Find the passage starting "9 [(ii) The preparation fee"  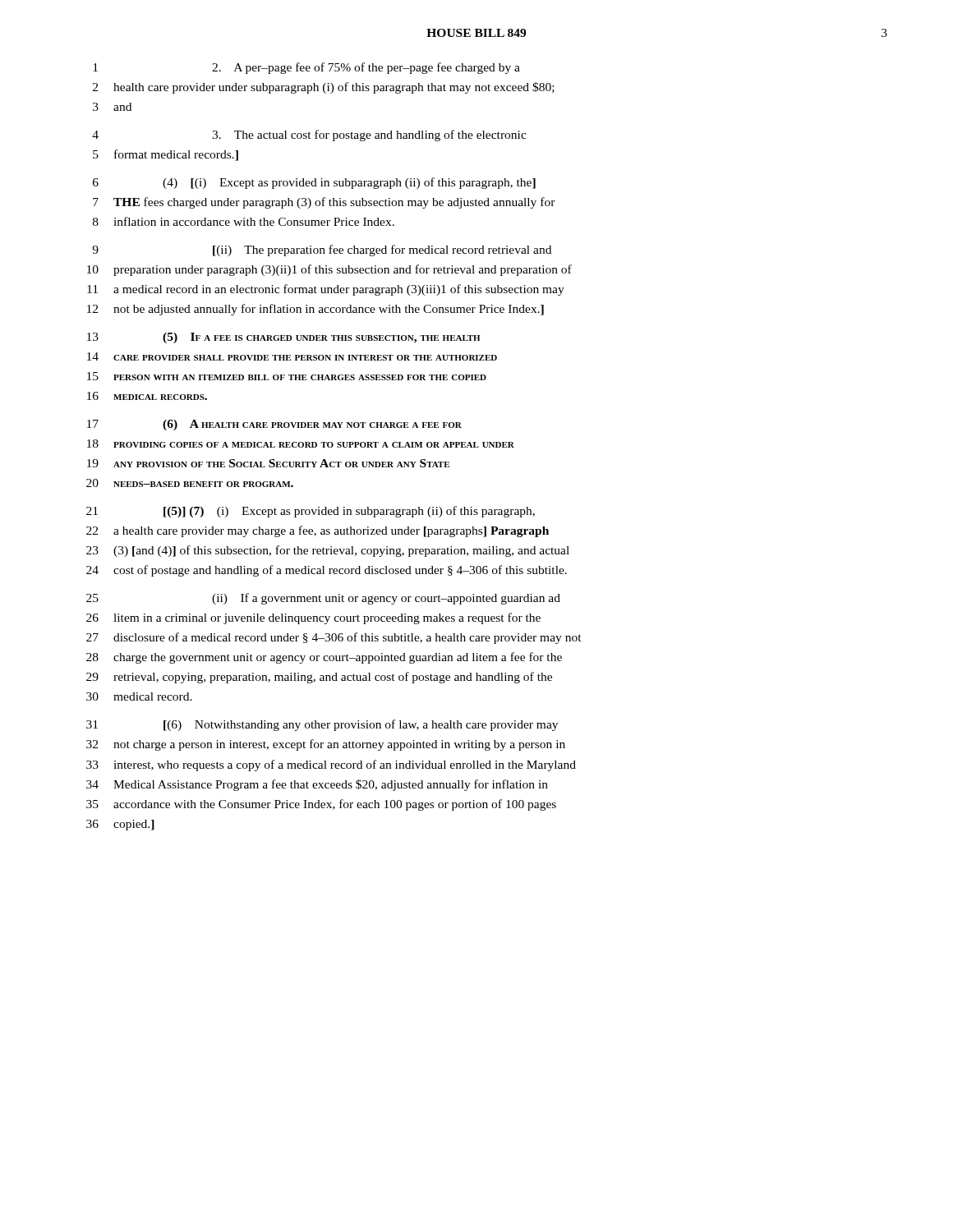pos(476,279)
